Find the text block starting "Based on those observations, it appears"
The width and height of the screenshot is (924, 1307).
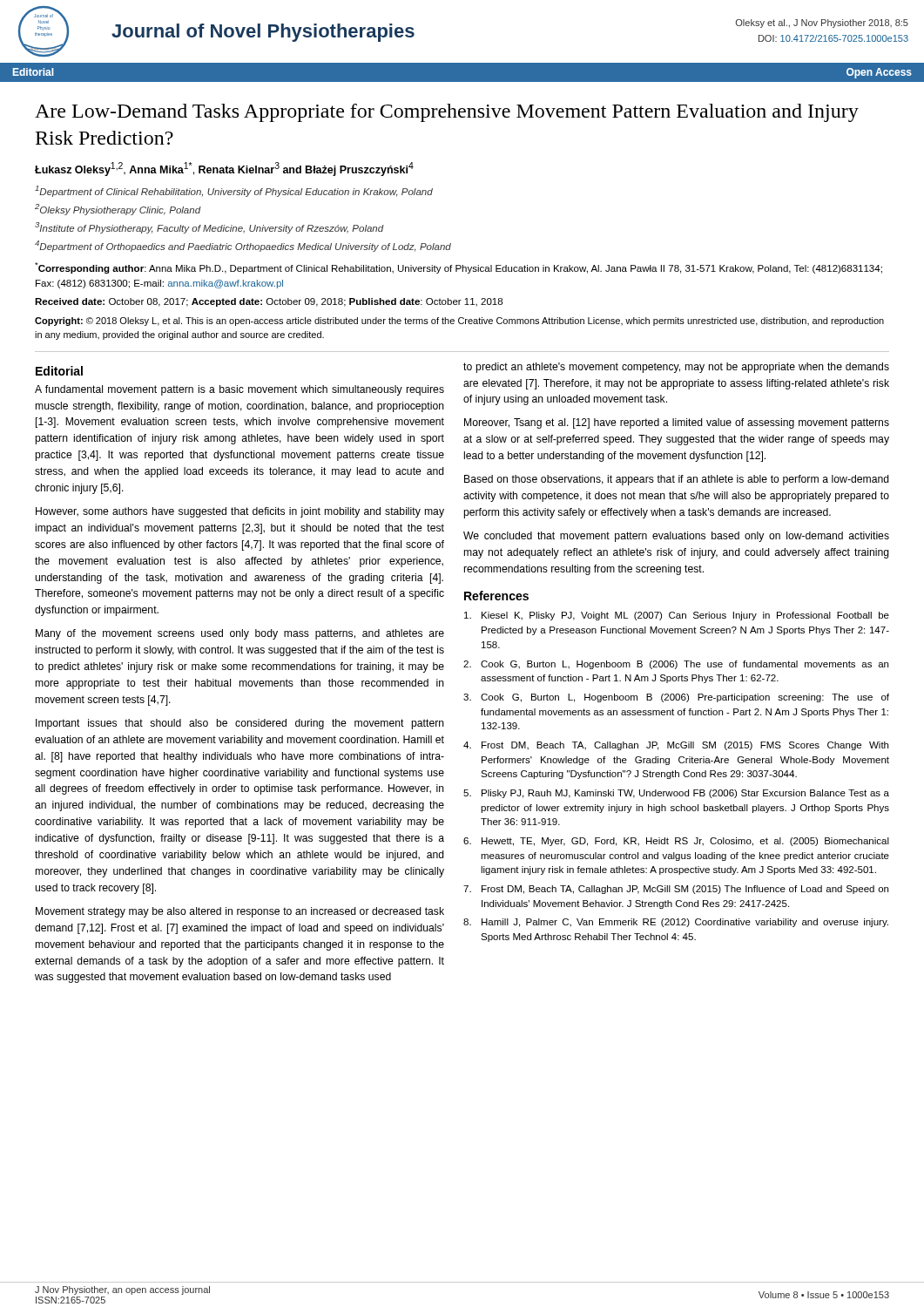pos(676,496)
